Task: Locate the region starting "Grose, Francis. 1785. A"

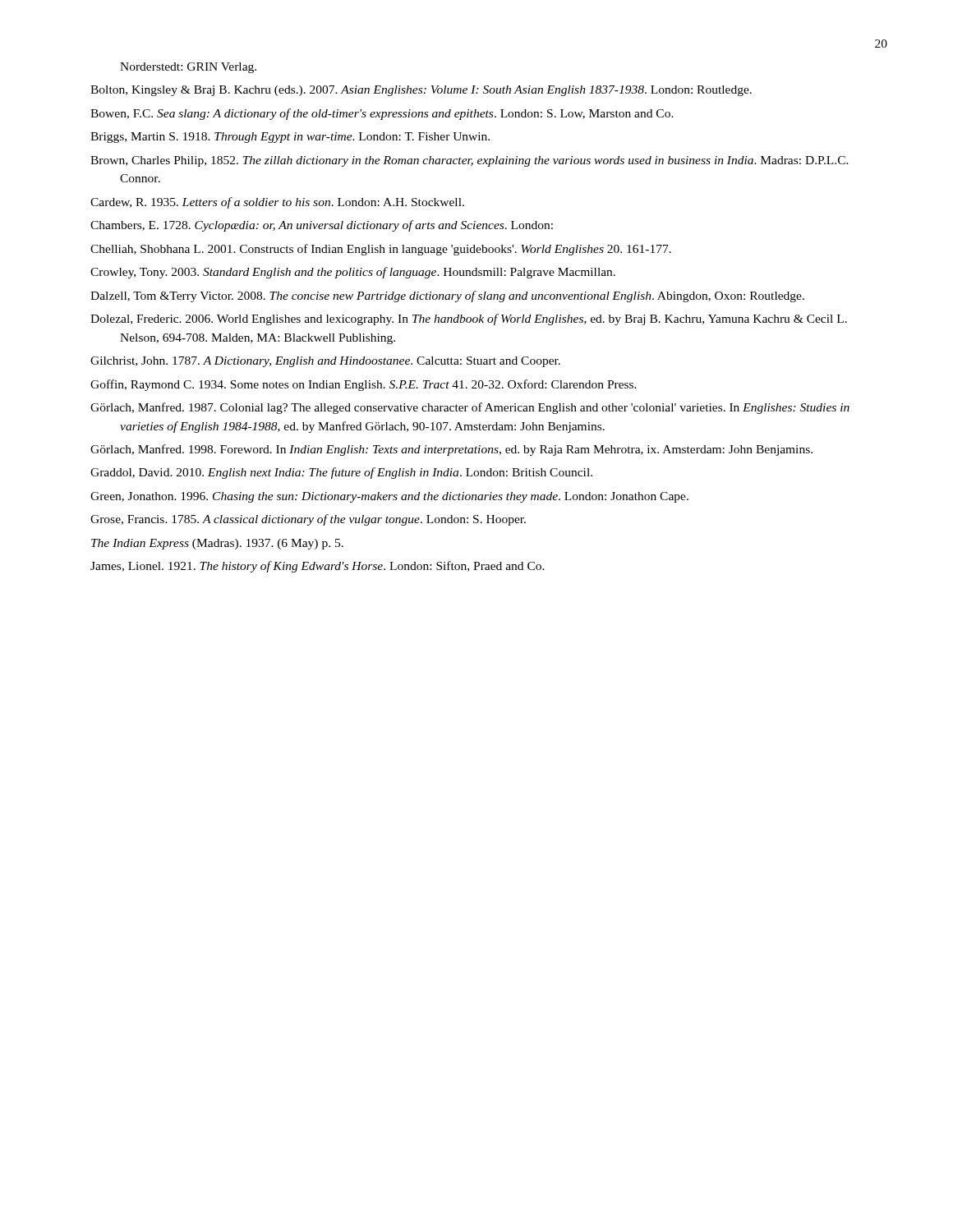Action: coord(308,519)
